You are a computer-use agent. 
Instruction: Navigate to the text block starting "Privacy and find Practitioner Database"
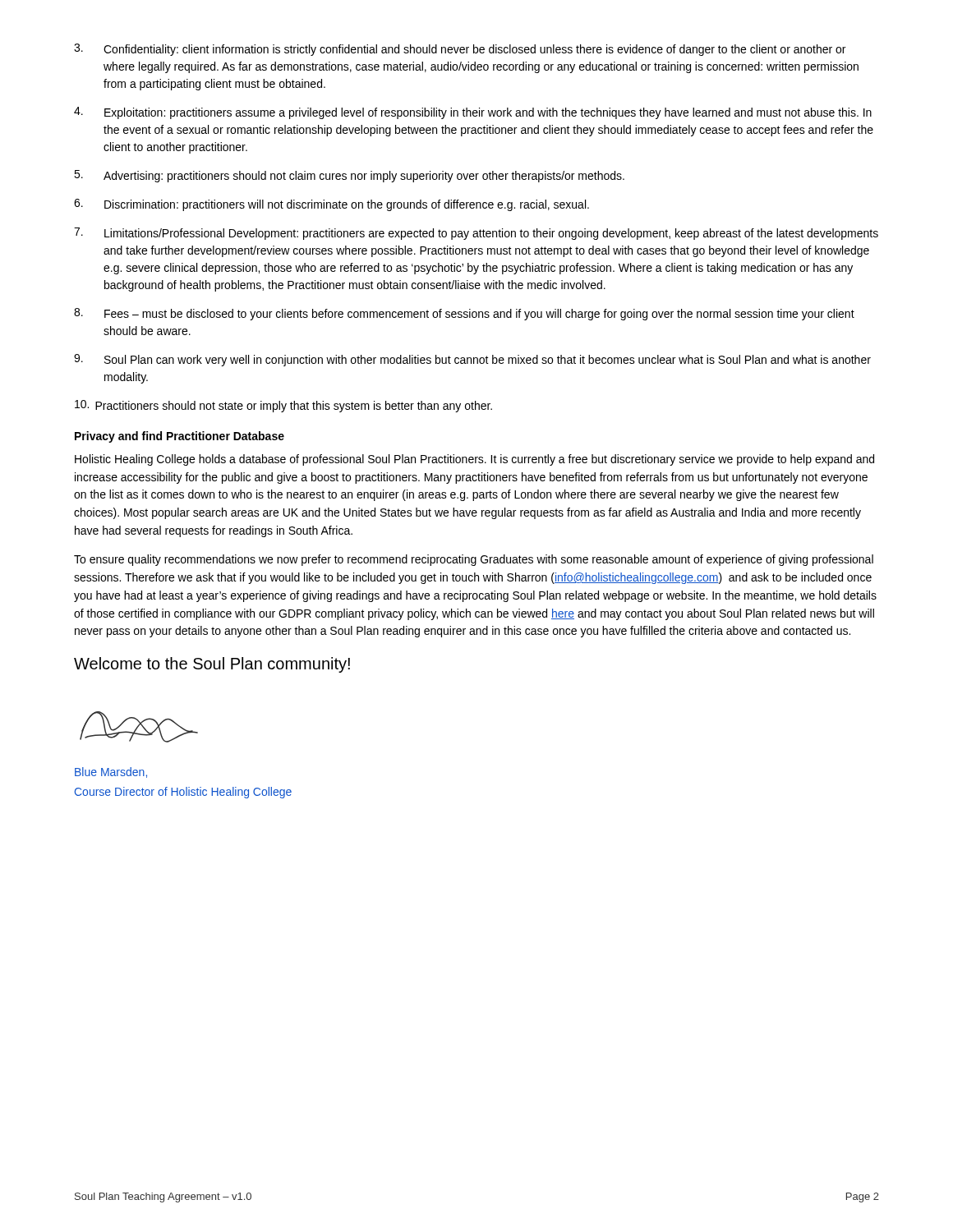click(x=179, y=436)
